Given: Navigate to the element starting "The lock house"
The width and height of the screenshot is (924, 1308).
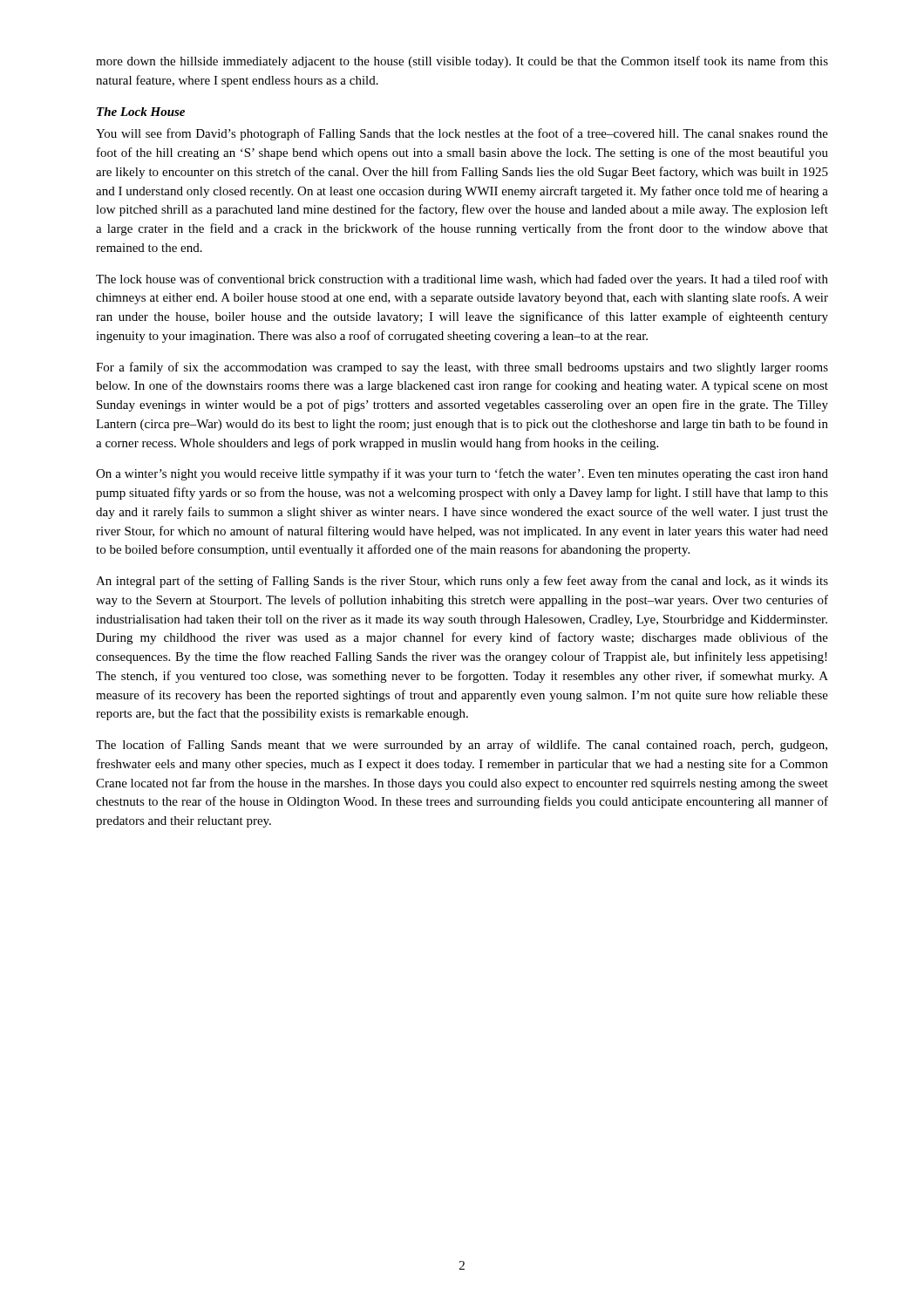Looking at the screenshot, I should click(x=462, y=307).
